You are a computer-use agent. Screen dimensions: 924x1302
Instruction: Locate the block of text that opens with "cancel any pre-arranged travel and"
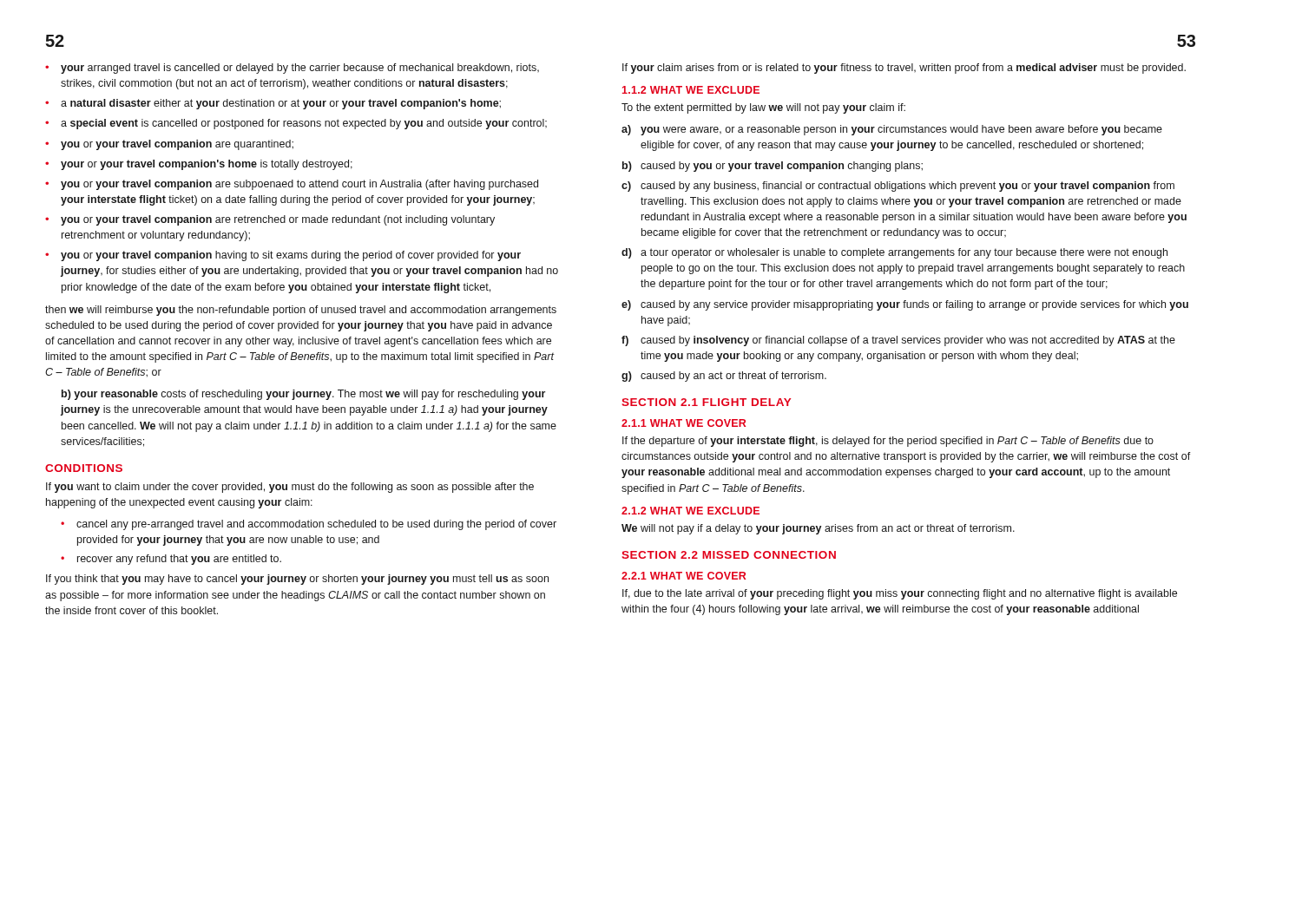point(316,532)
